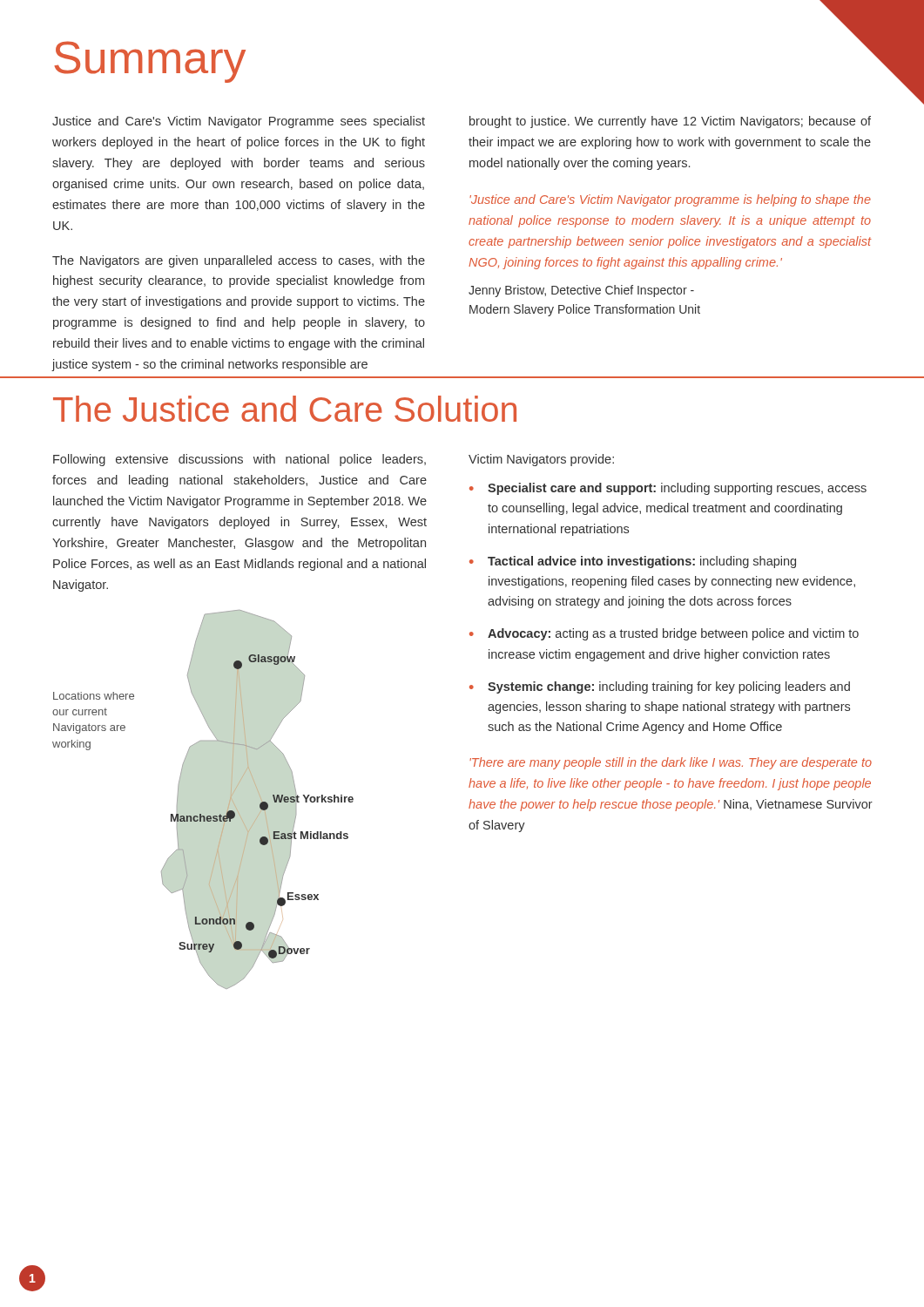The height and width of the screenshot is (1307, 924).
Task: Select the passage starting "Following extensive discussions with"
Action: click(240, 523)
